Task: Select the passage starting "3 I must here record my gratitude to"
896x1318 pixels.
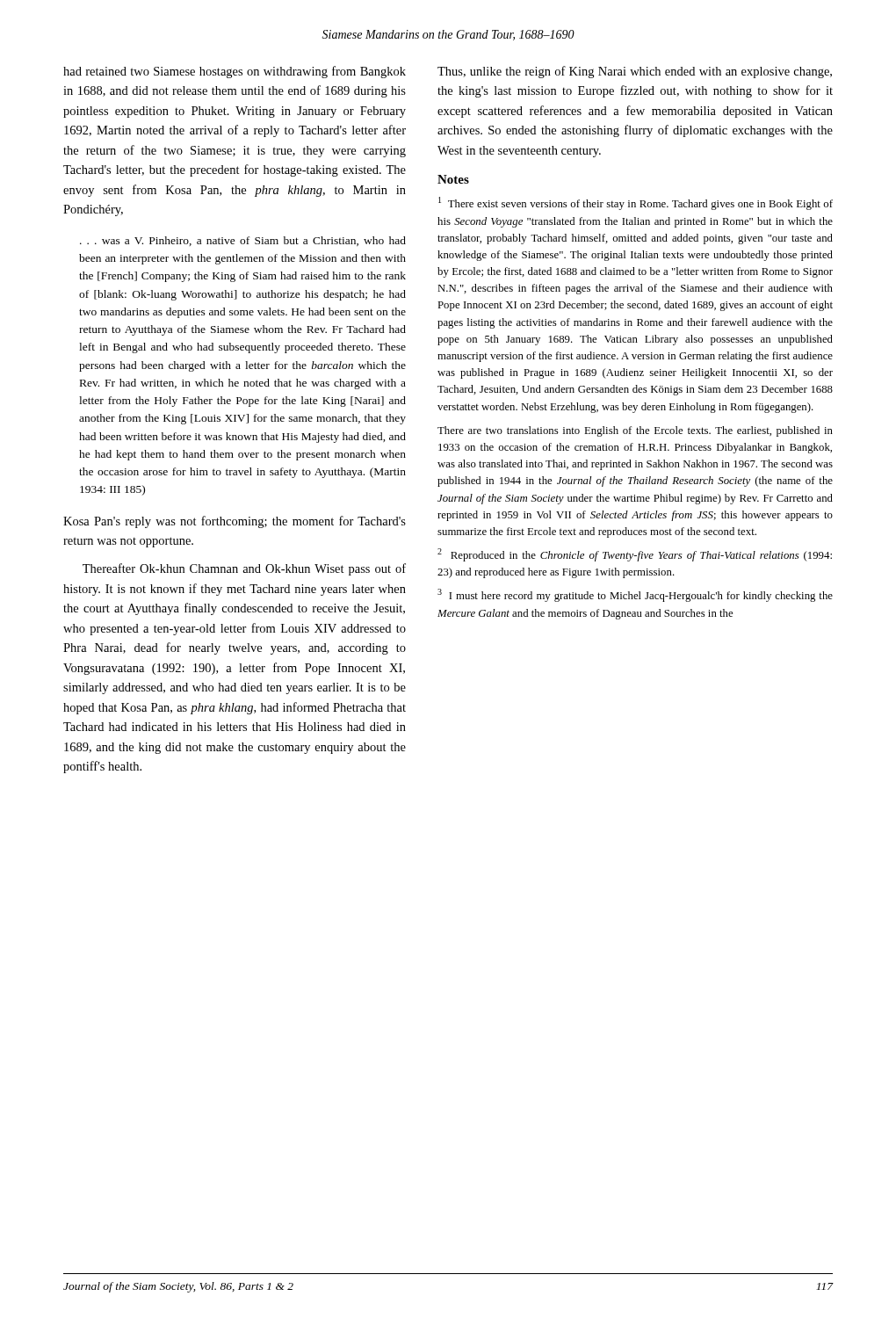Action: tap(635, 604)
